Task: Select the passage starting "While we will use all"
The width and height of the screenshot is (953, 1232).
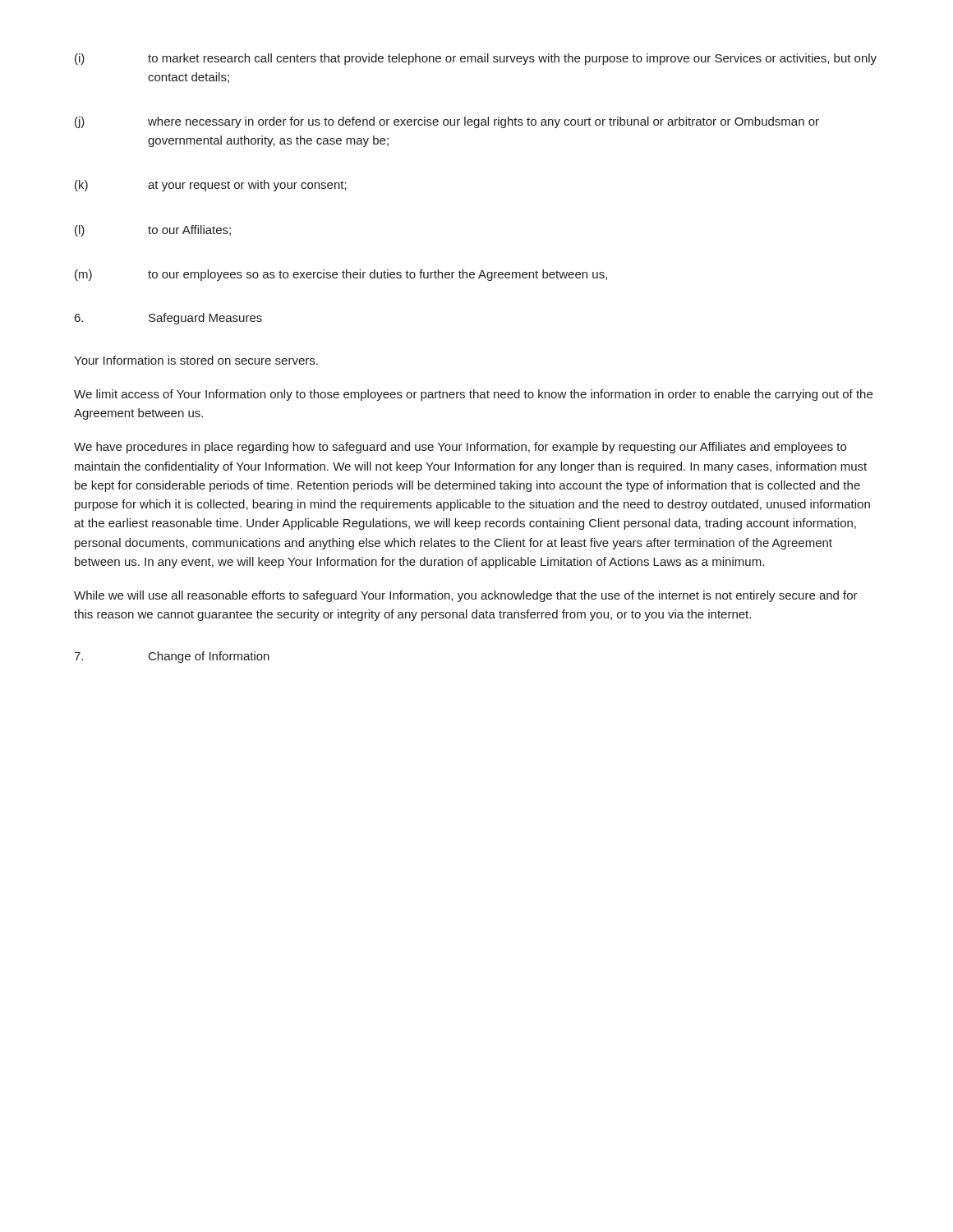Action: pyautogui.click(x=466, y=605)
